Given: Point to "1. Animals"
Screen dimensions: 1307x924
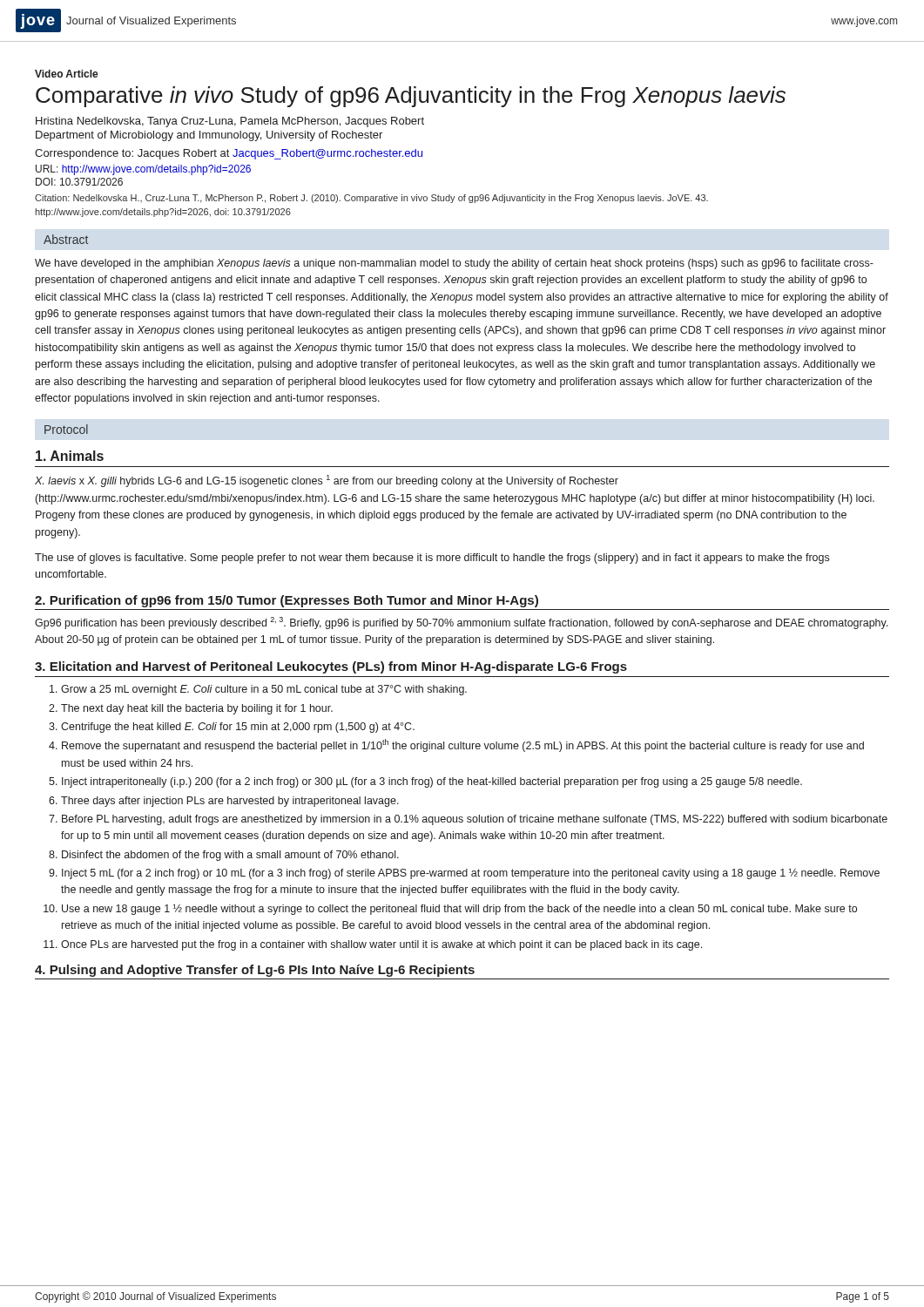Looking at the screenshot, I should click(69, 456).
